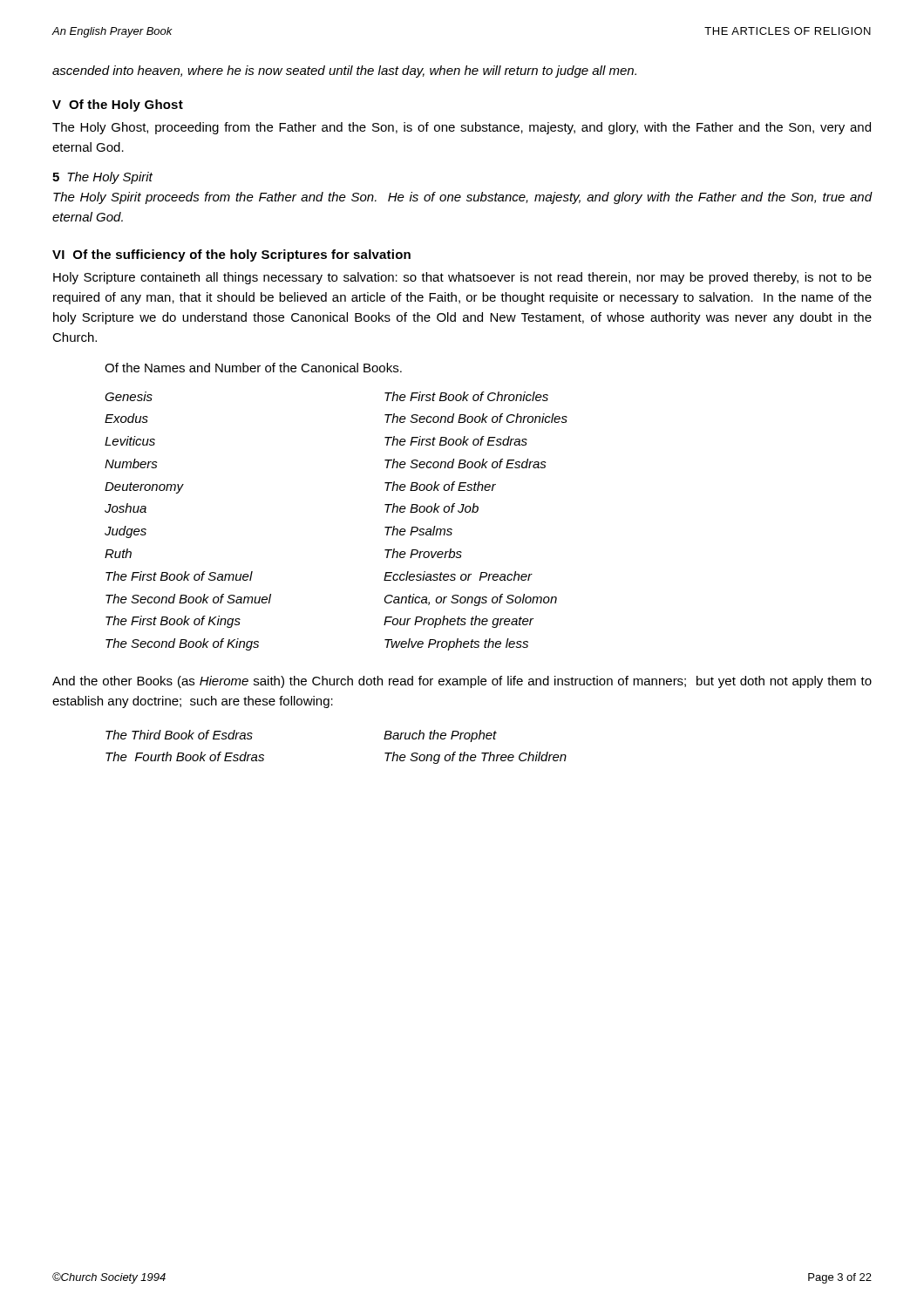Locate the block starting "The Proverbs"
The width and height of the screenshot is (924, 1308).
click(423, 553)
